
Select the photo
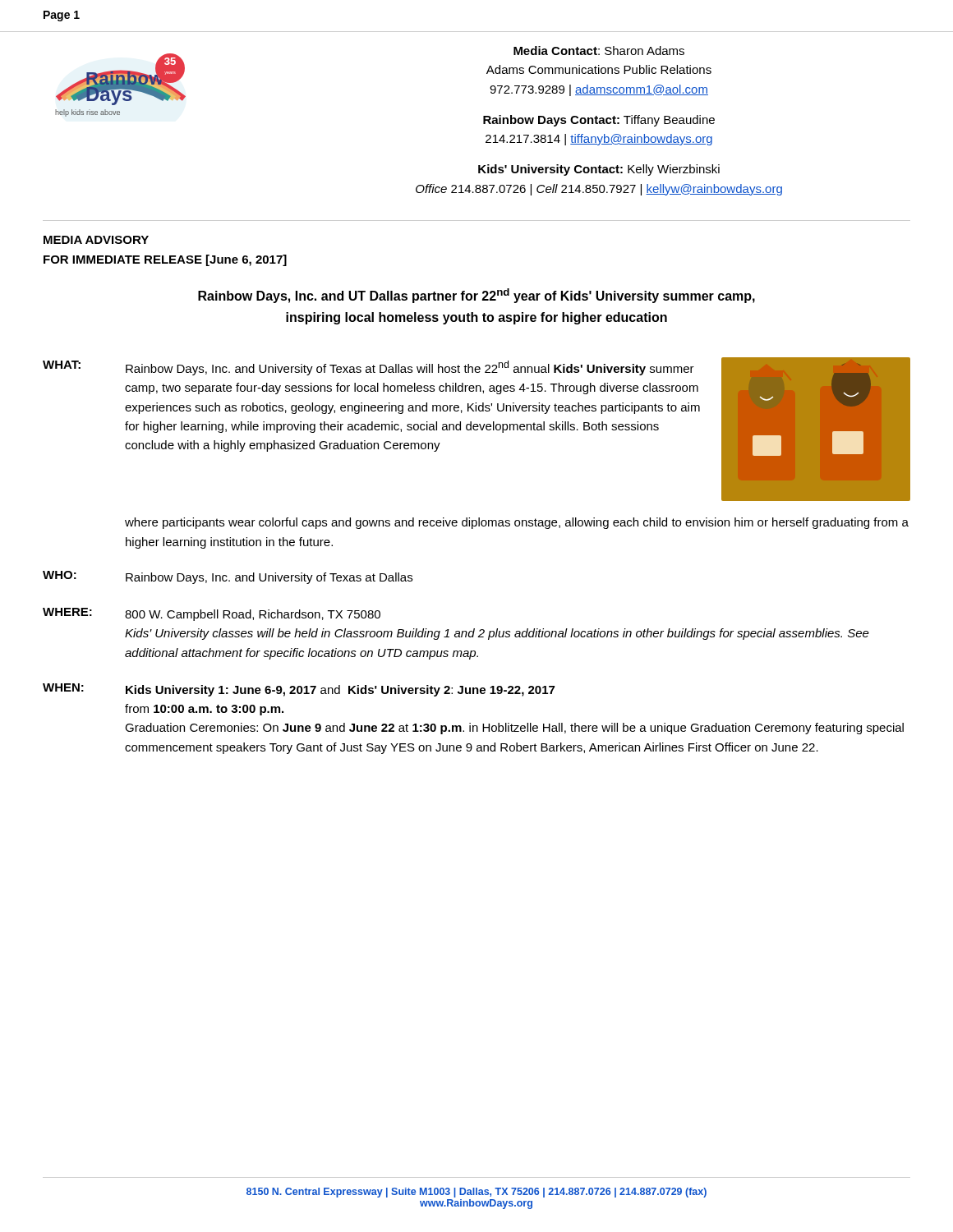816,432
